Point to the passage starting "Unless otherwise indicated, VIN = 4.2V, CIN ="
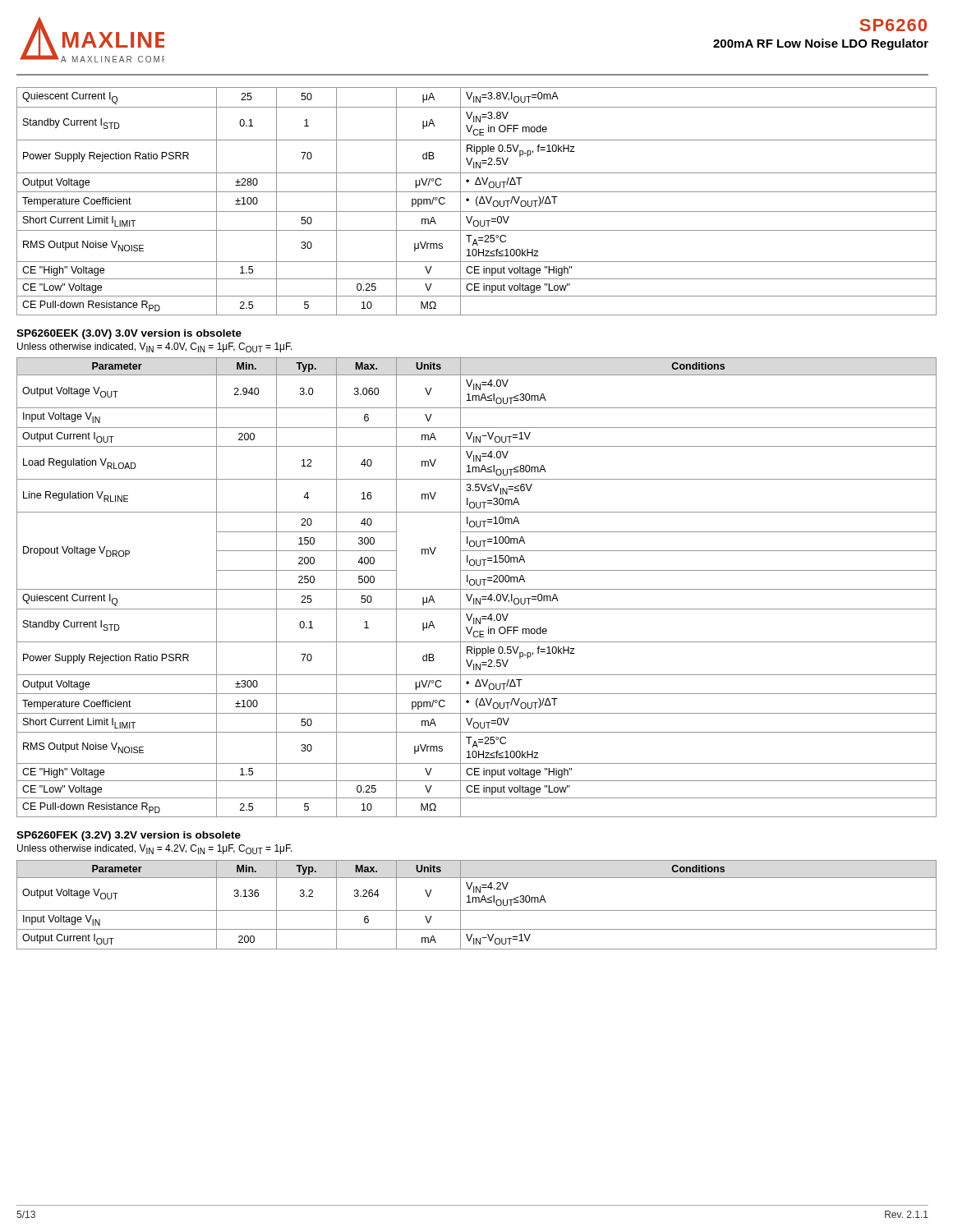 click(155, 850)
